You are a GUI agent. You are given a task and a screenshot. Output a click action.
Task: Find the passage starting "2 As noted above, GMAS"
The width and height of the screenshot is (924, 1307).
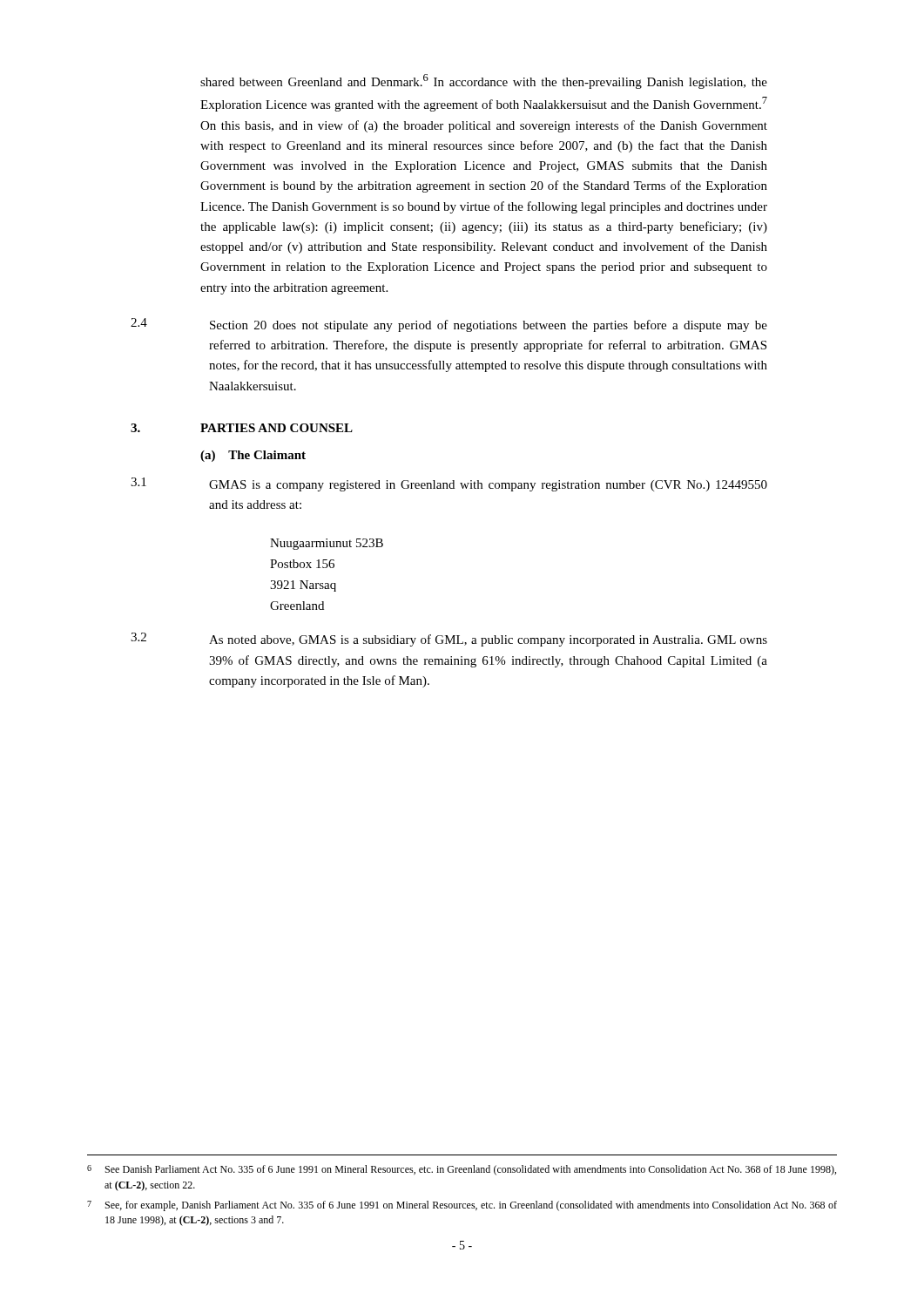tap(449, 661)
